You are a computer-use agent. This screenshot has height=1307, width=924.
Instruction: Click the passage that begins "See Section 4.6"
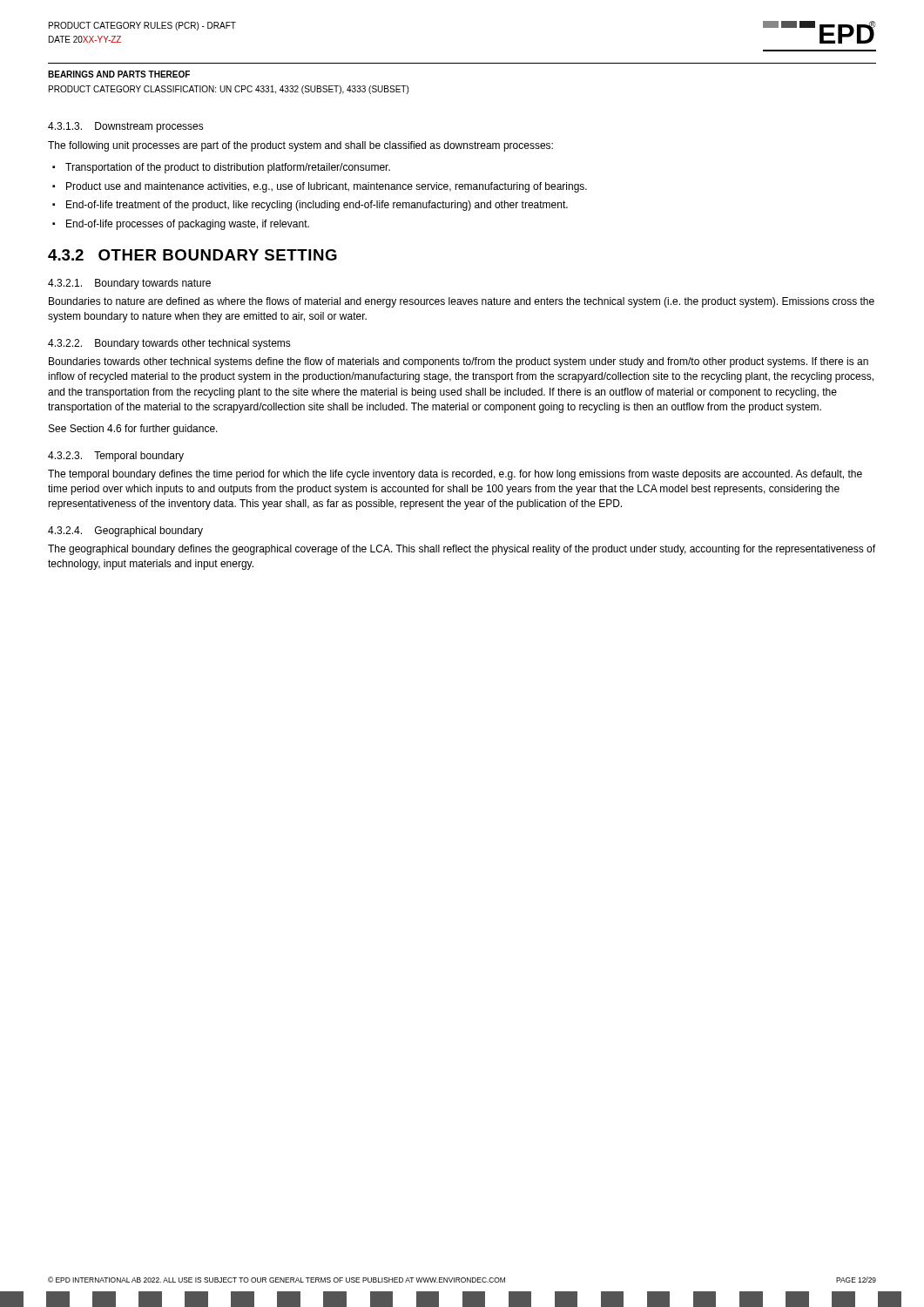click(x=133, y=429)
